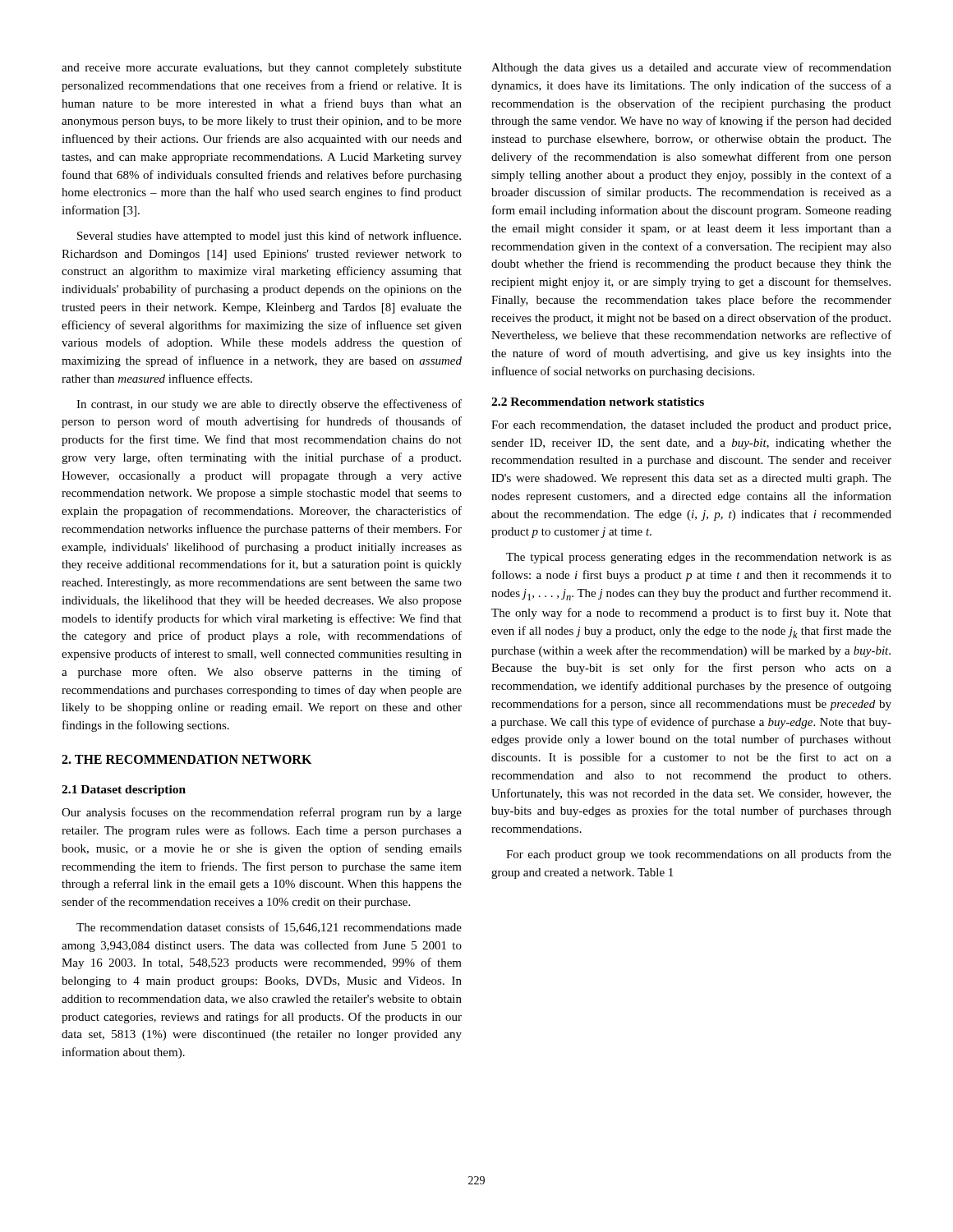Viewport: 953px width, 1232px height.
Task: Find the block on this page that starts "and receive more accurate evaluations,"
Action: (262, 140)
